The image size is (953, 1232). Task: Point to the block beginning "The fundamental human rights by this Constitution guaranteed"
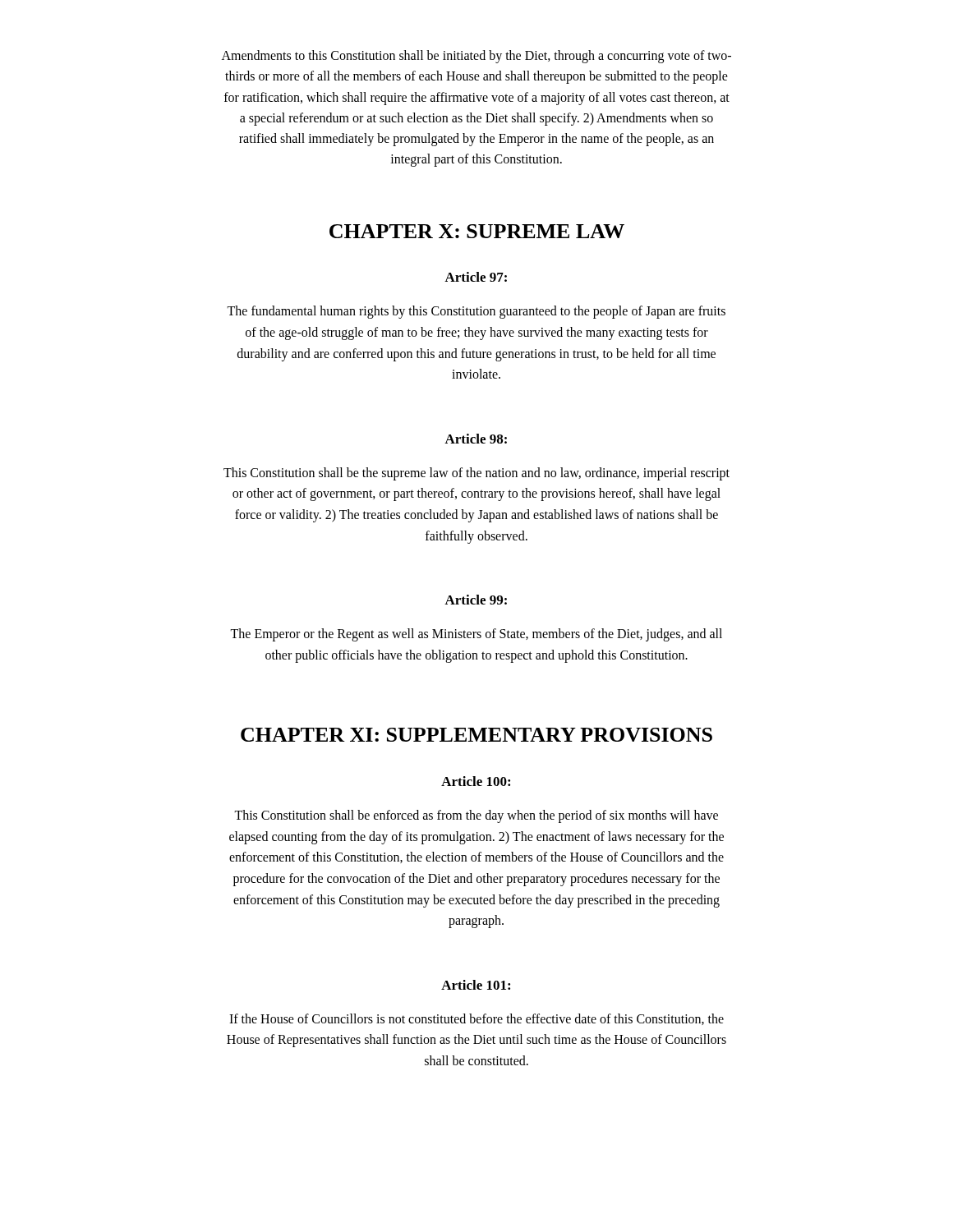(x=476, y=343)
